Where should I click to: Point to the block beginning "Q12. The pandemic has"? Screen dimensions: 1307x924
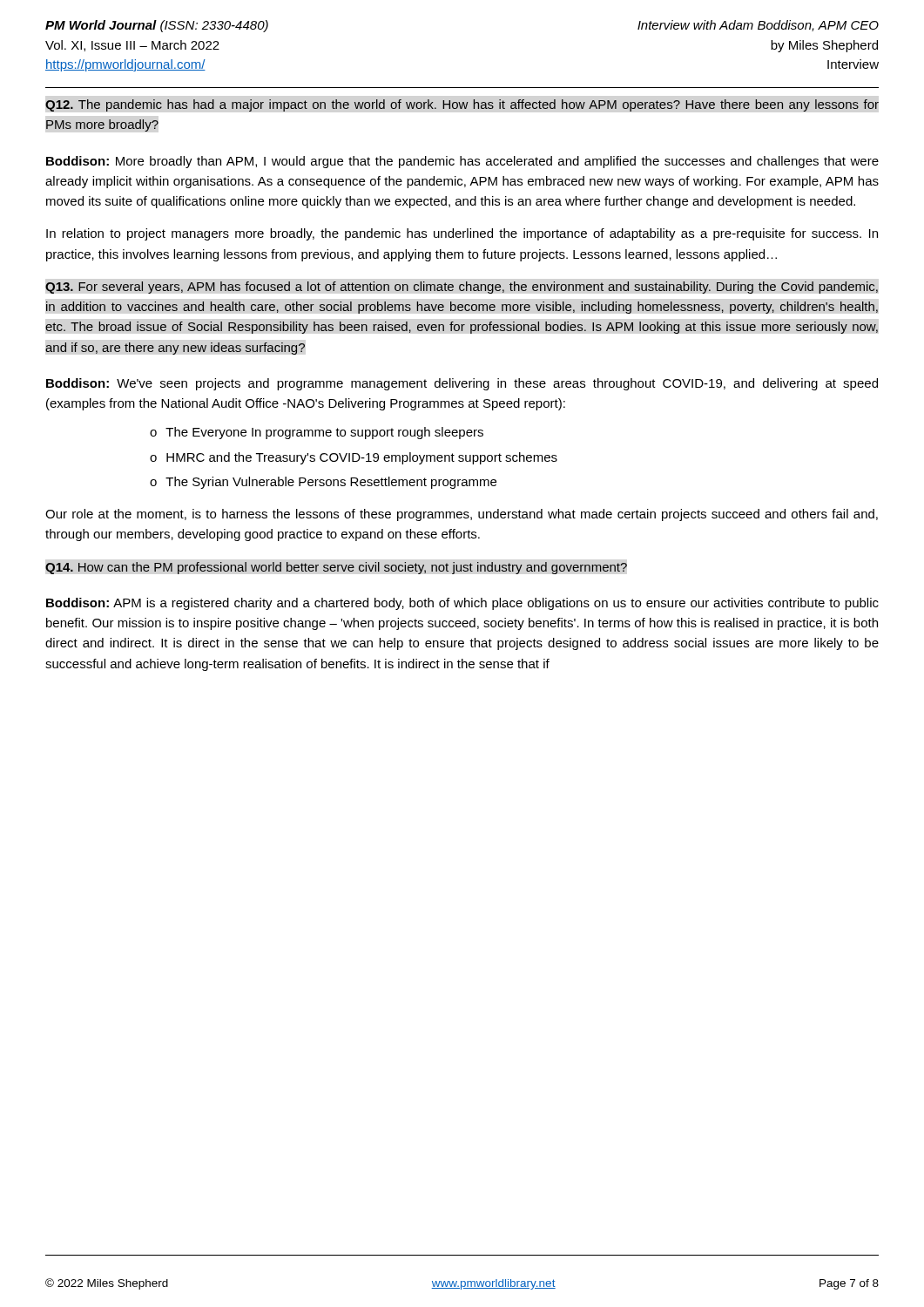pos(462,114)
